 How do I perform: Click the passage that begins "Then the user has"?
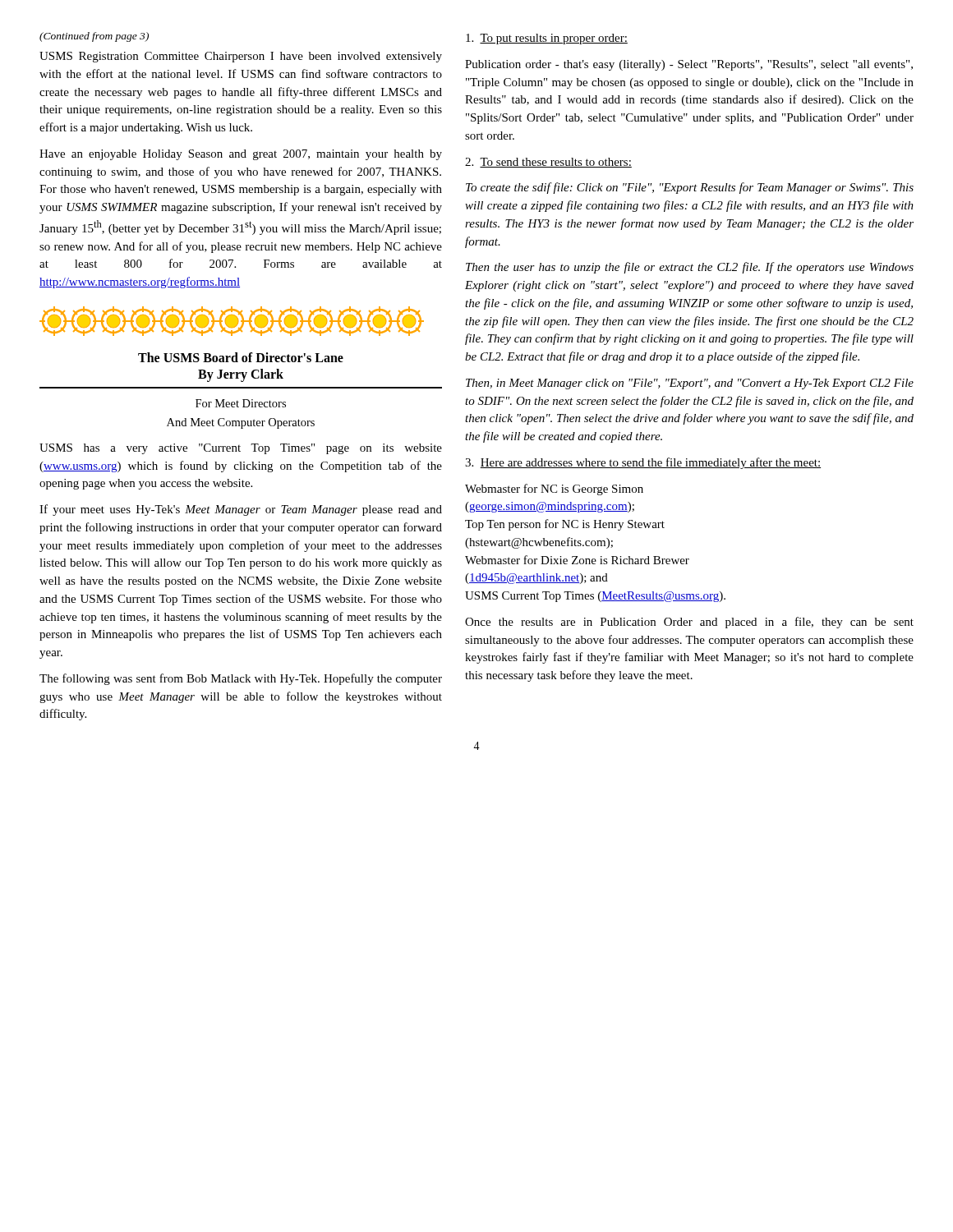pos(689,313)
